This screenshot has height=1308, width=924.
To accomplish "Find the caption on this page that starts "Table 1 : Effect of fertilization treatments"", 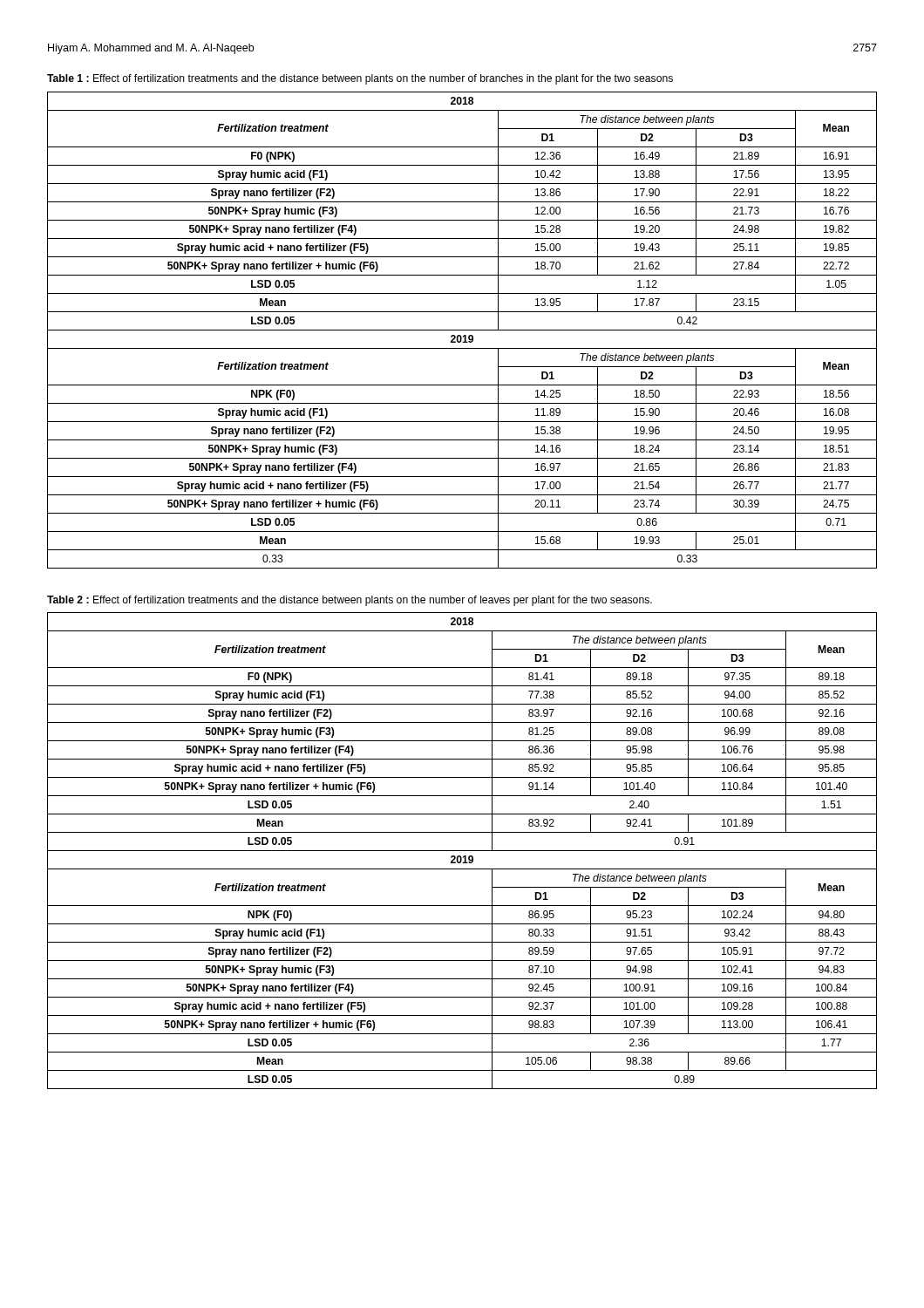I will (x=360, y=78).
